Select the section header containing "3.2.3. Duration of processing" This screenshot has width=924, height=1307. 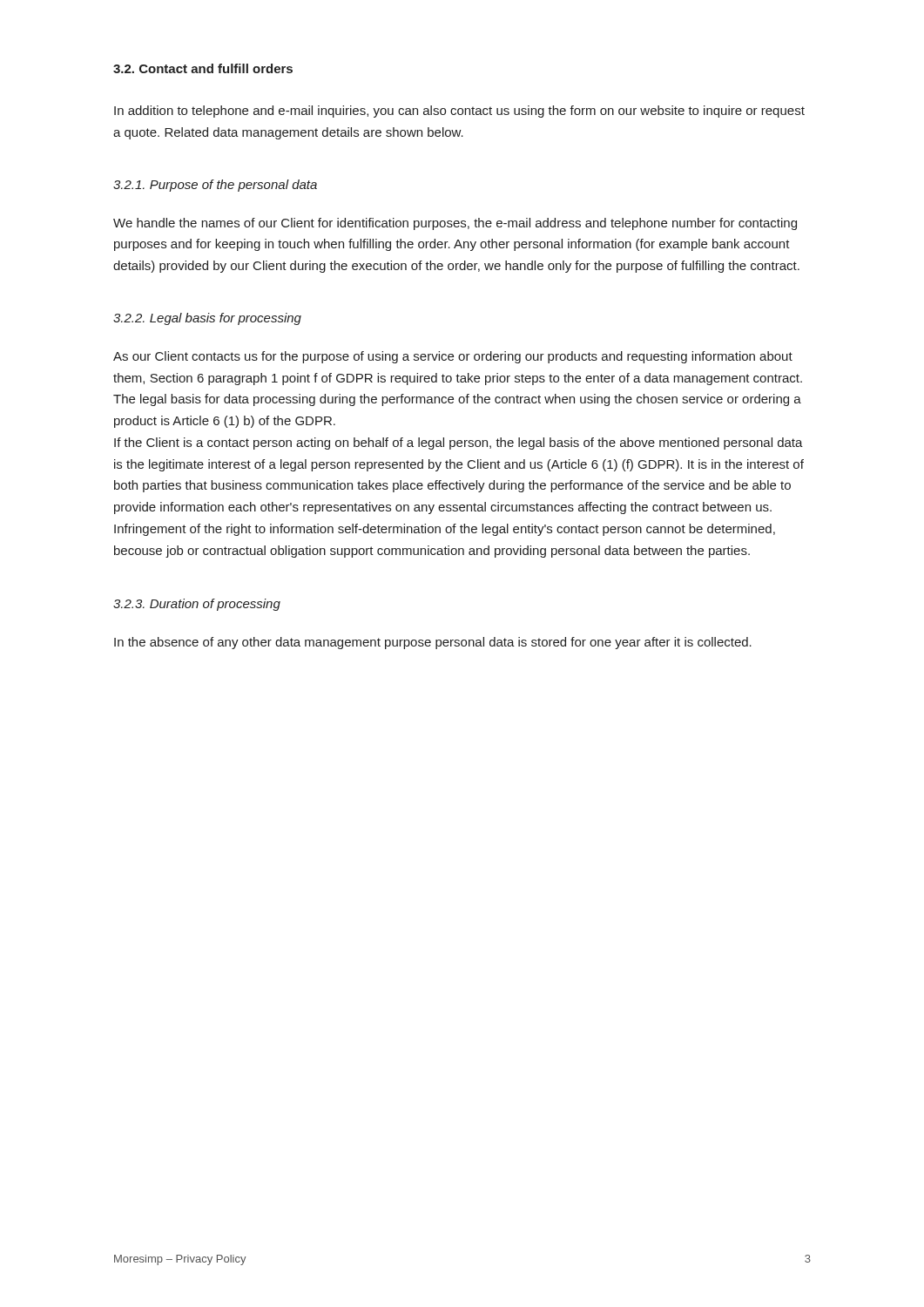[197, 604]
